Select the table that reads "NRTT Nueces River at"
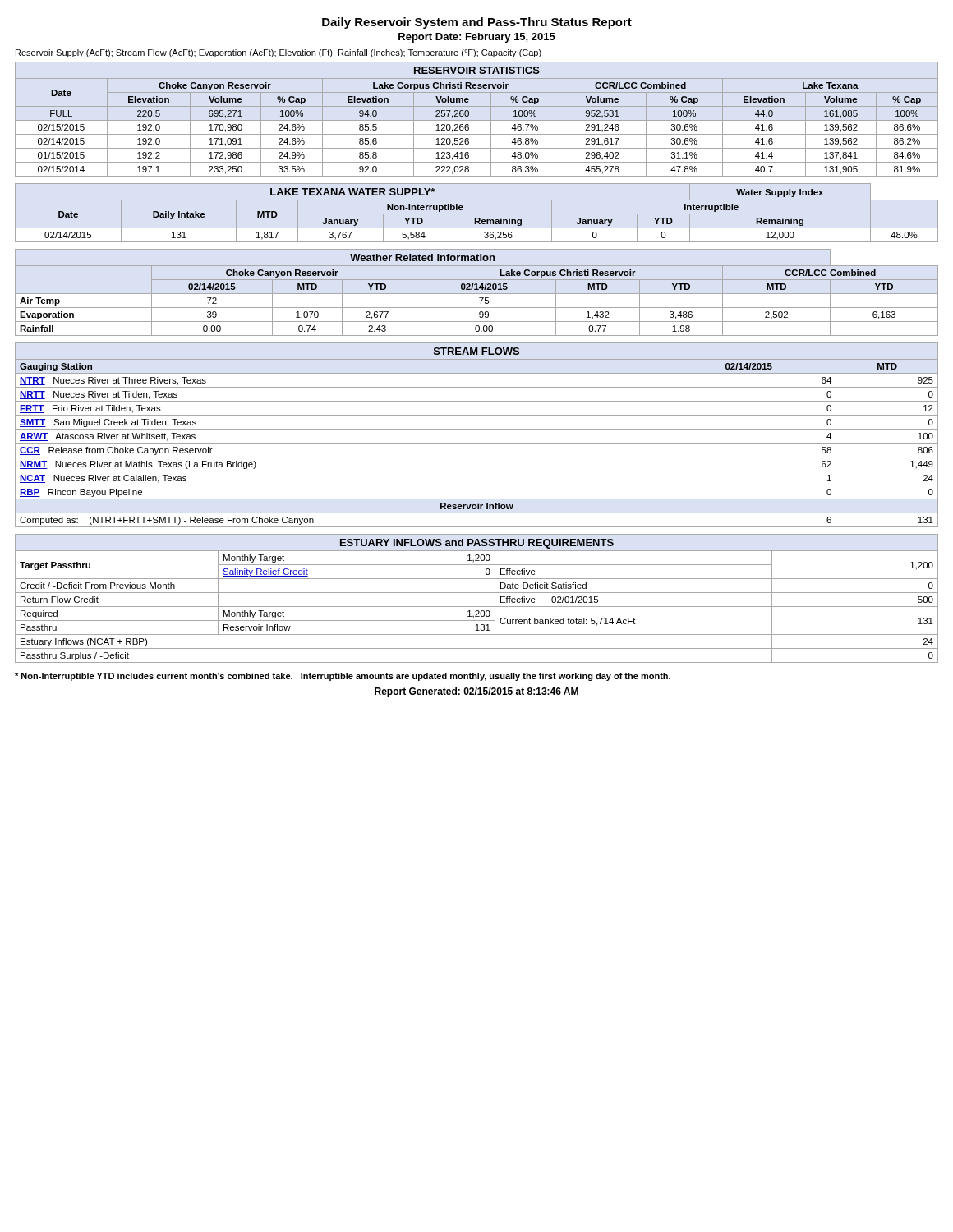The image size is (953, 1232). [x=476, y=435]
